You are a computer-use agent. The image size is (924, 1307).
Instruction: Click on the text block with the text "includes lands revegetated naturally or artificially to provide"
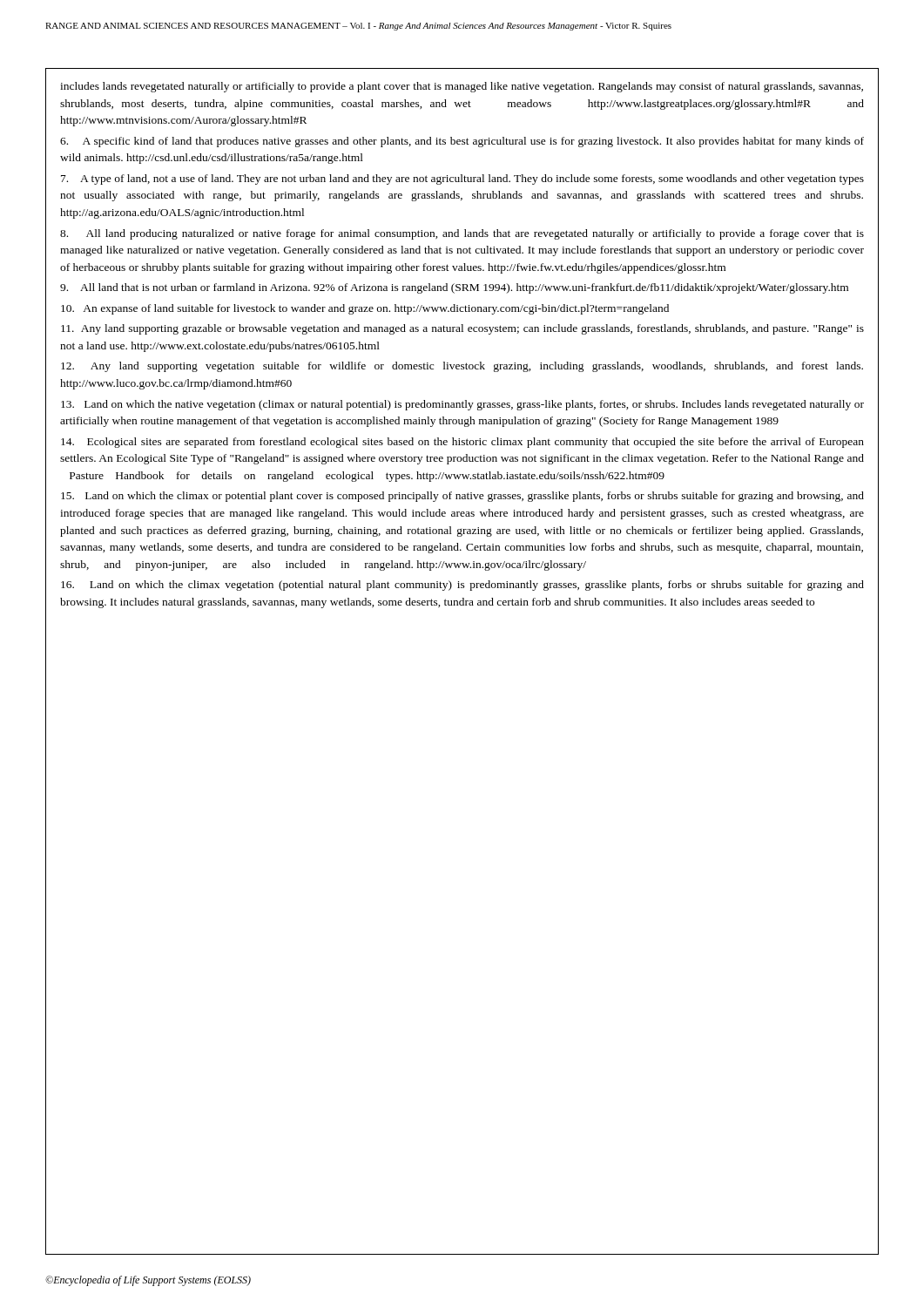tap(462, 103)
